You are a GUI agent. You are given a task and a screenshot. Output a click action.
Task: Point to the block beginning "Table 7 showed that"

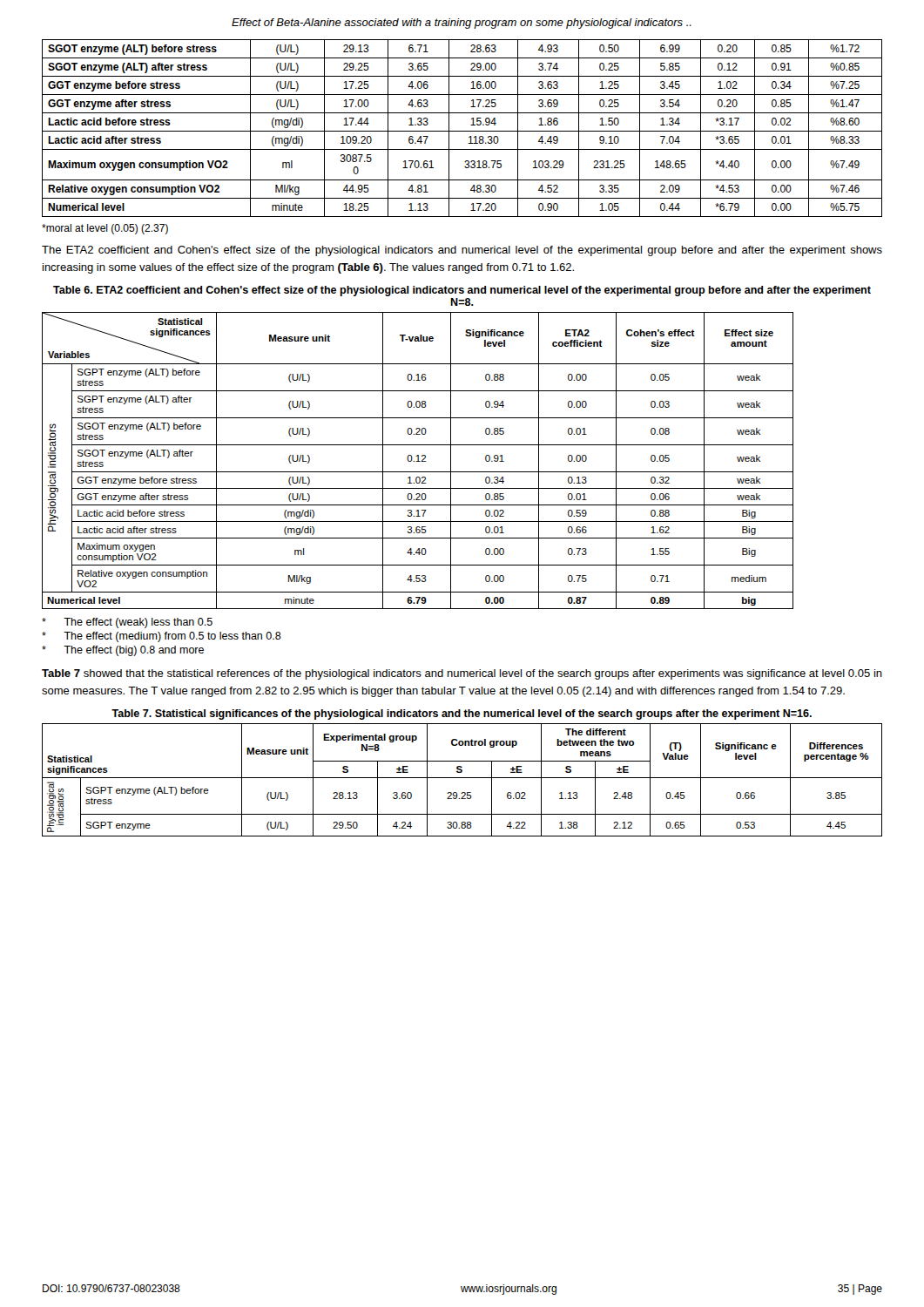pyautogui.click(x=462, y=682)
